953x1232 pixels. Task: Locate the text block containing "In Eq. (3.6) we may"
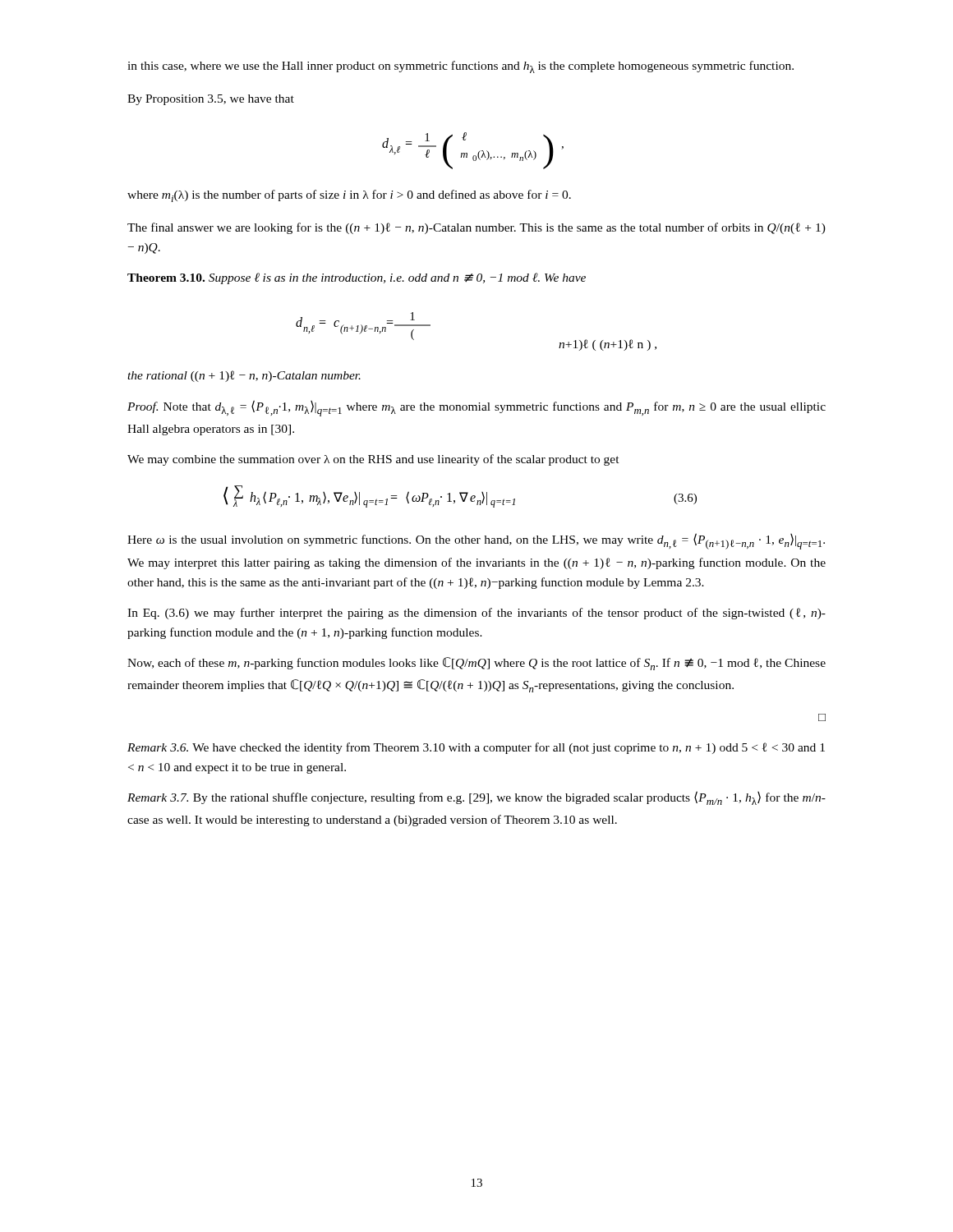click(476, 622)
